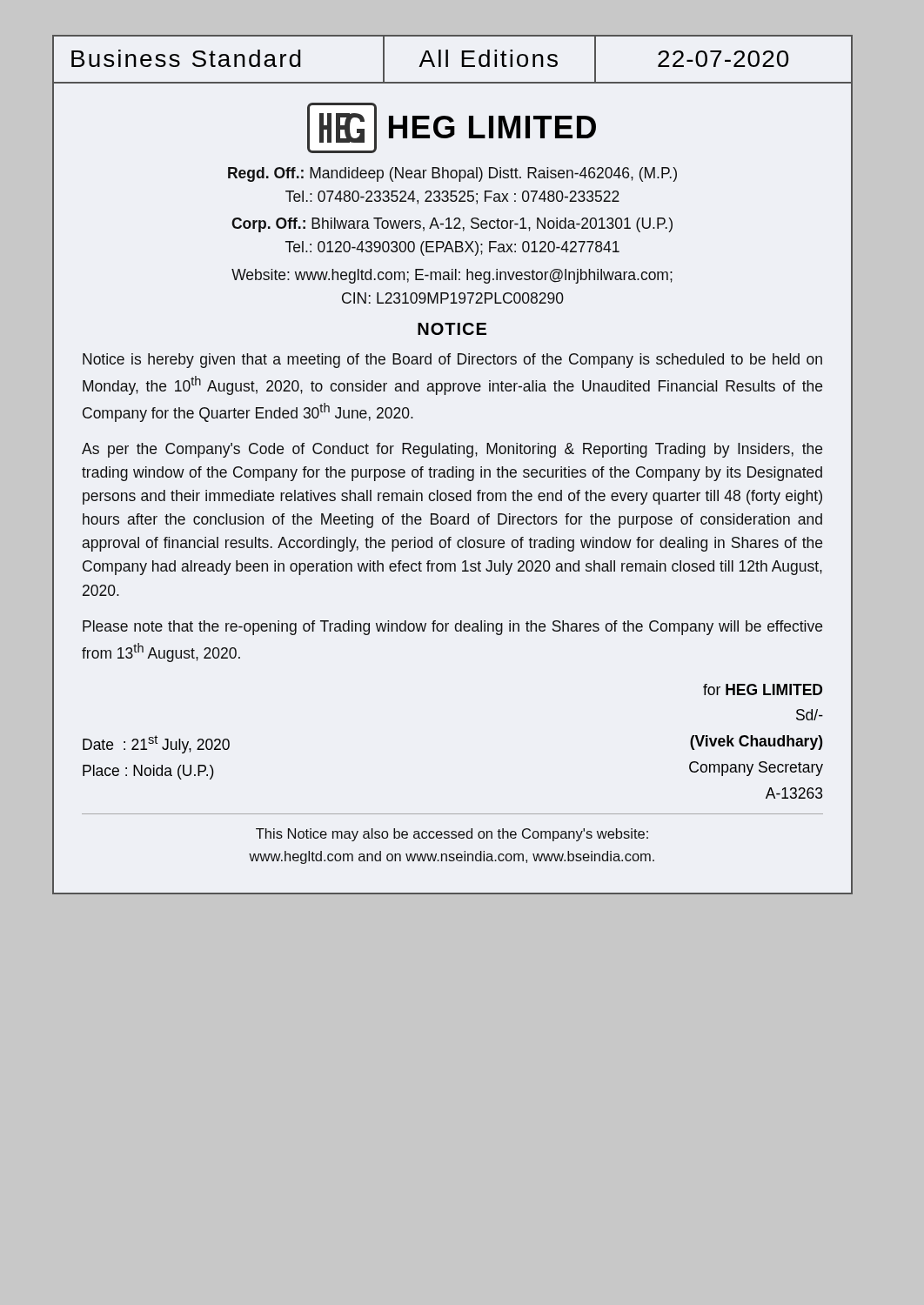The width and height of the screenshot is (924, 1305).
Task: Point to the block beginning "Notice is hereby given that a"
Action: 452,386
